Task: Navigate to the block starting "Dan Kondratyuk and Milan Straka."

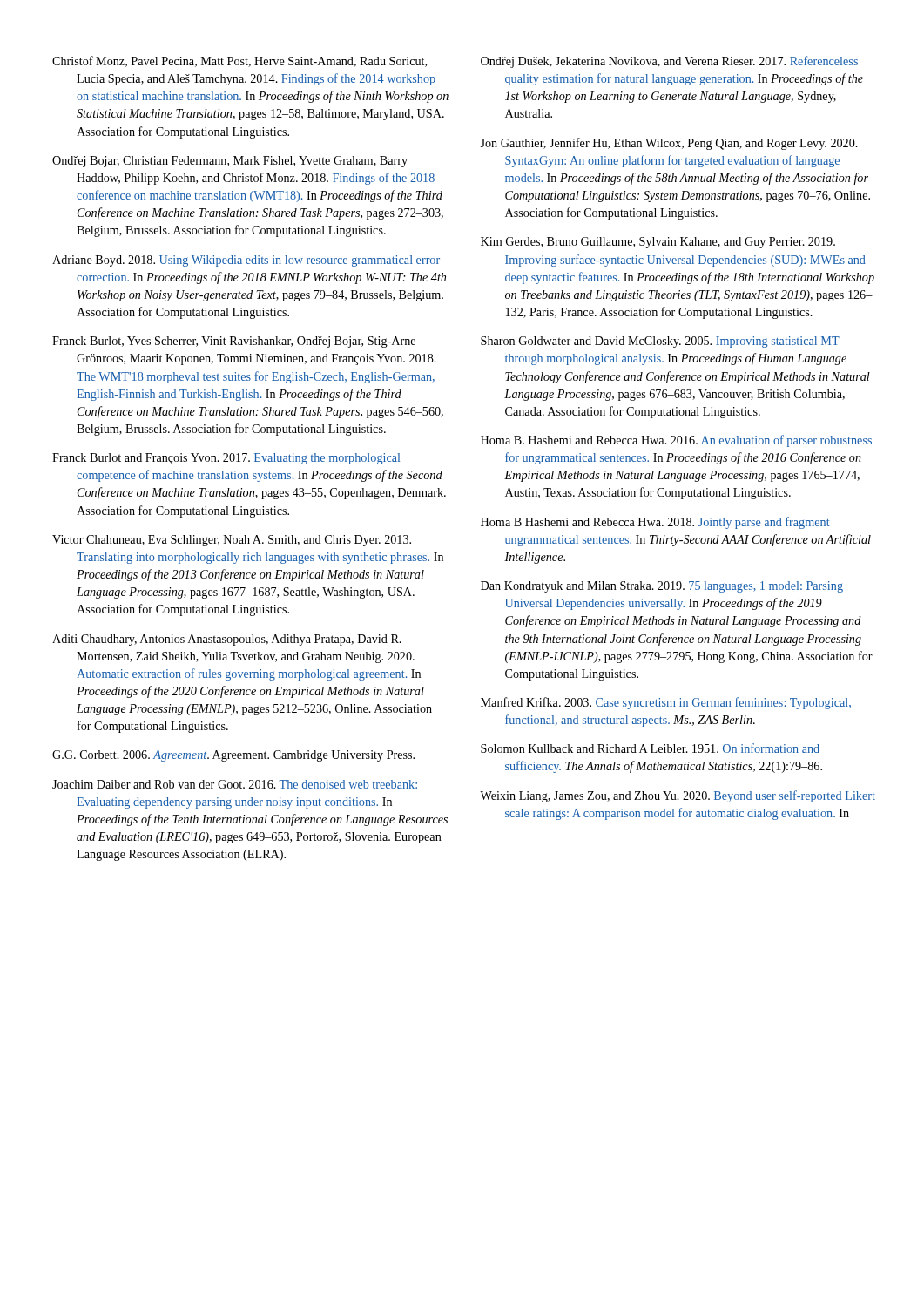Action: (676, 630)
